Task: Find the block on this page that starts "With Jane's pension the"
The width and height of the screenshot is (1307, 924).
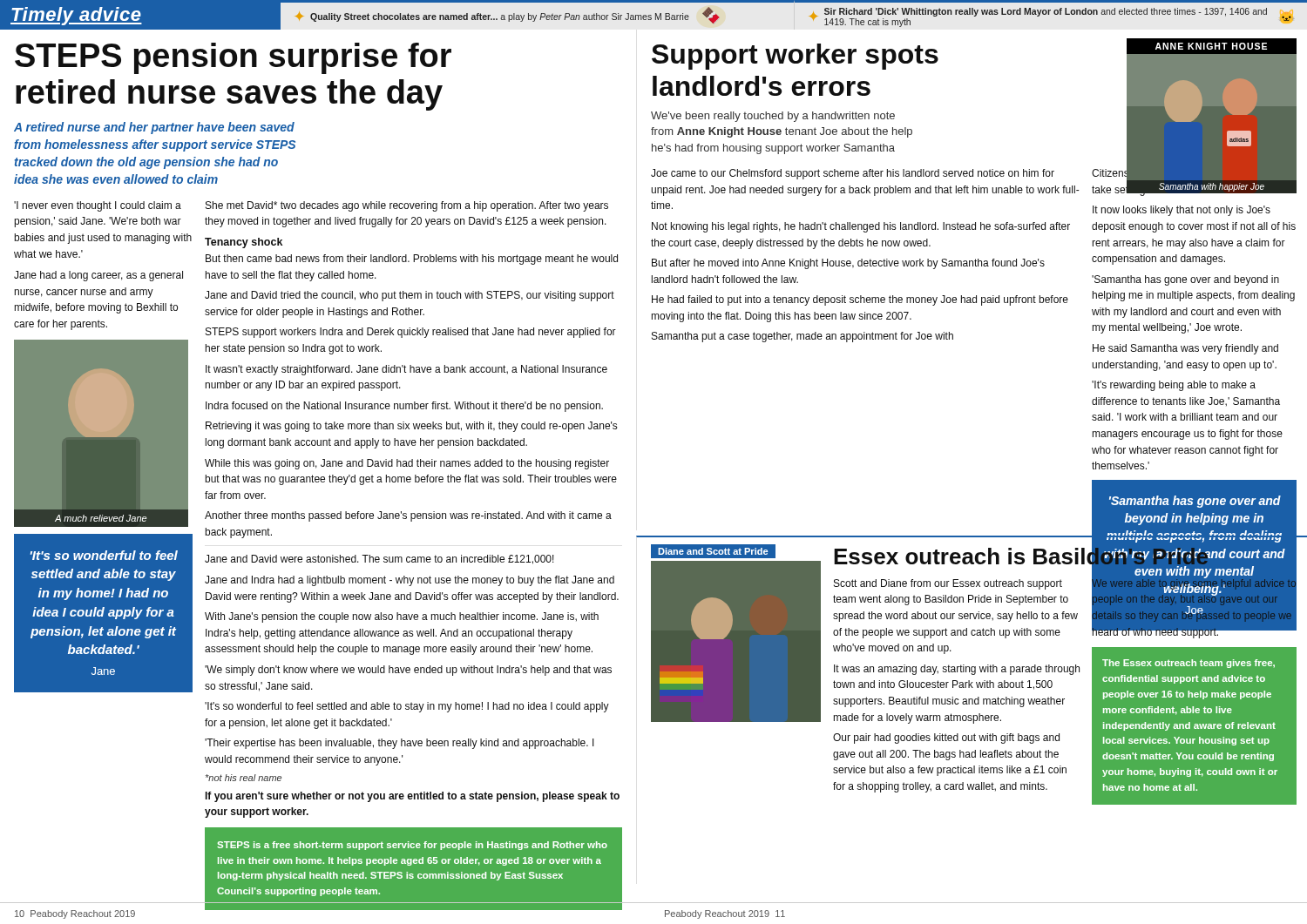Action: click(402, 633)
